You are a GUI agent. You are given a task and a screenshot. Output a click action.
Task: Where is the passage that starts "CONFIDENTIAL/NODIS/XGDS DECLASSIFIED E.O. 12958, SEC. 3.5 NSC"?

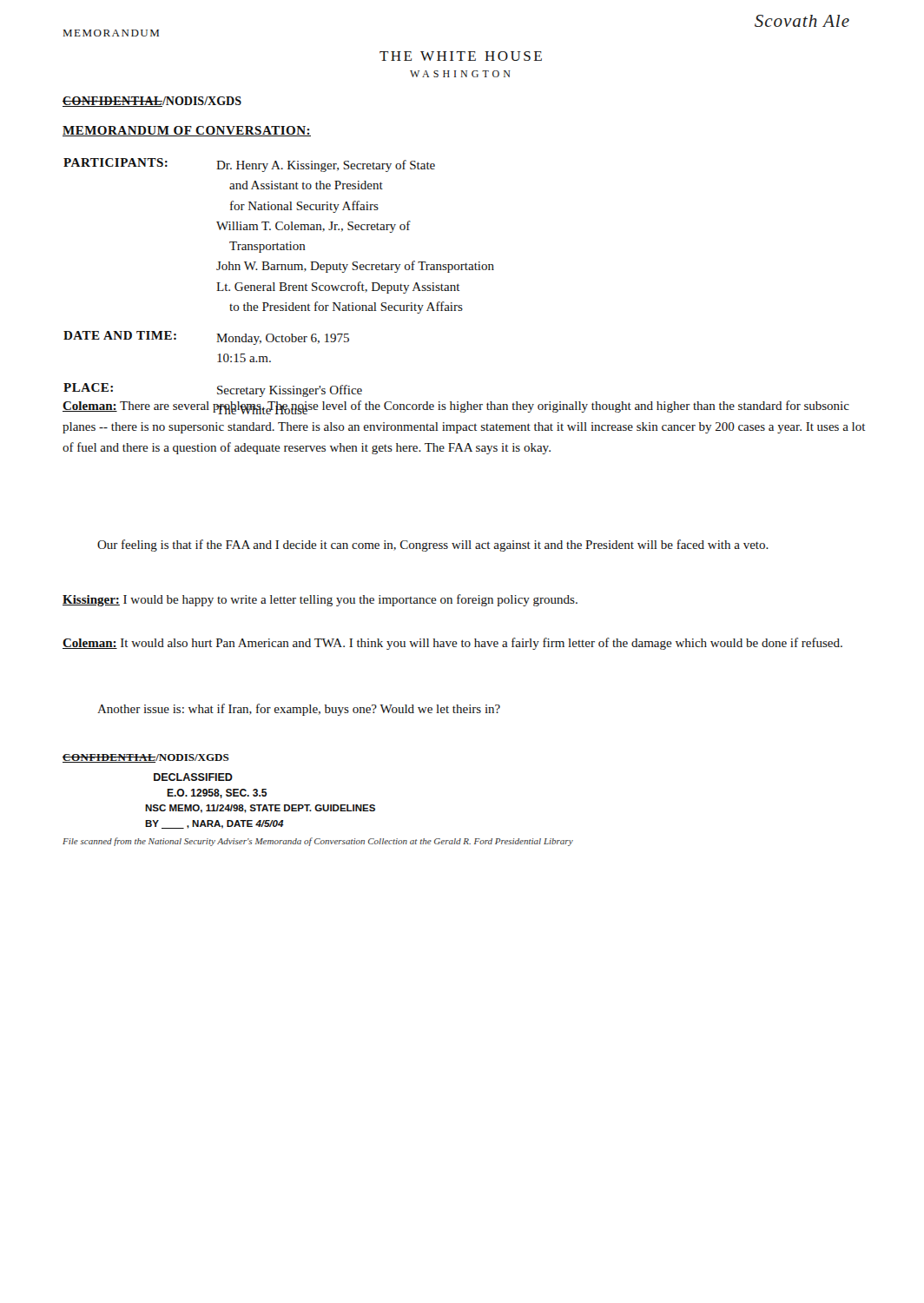tap(146, 758)
